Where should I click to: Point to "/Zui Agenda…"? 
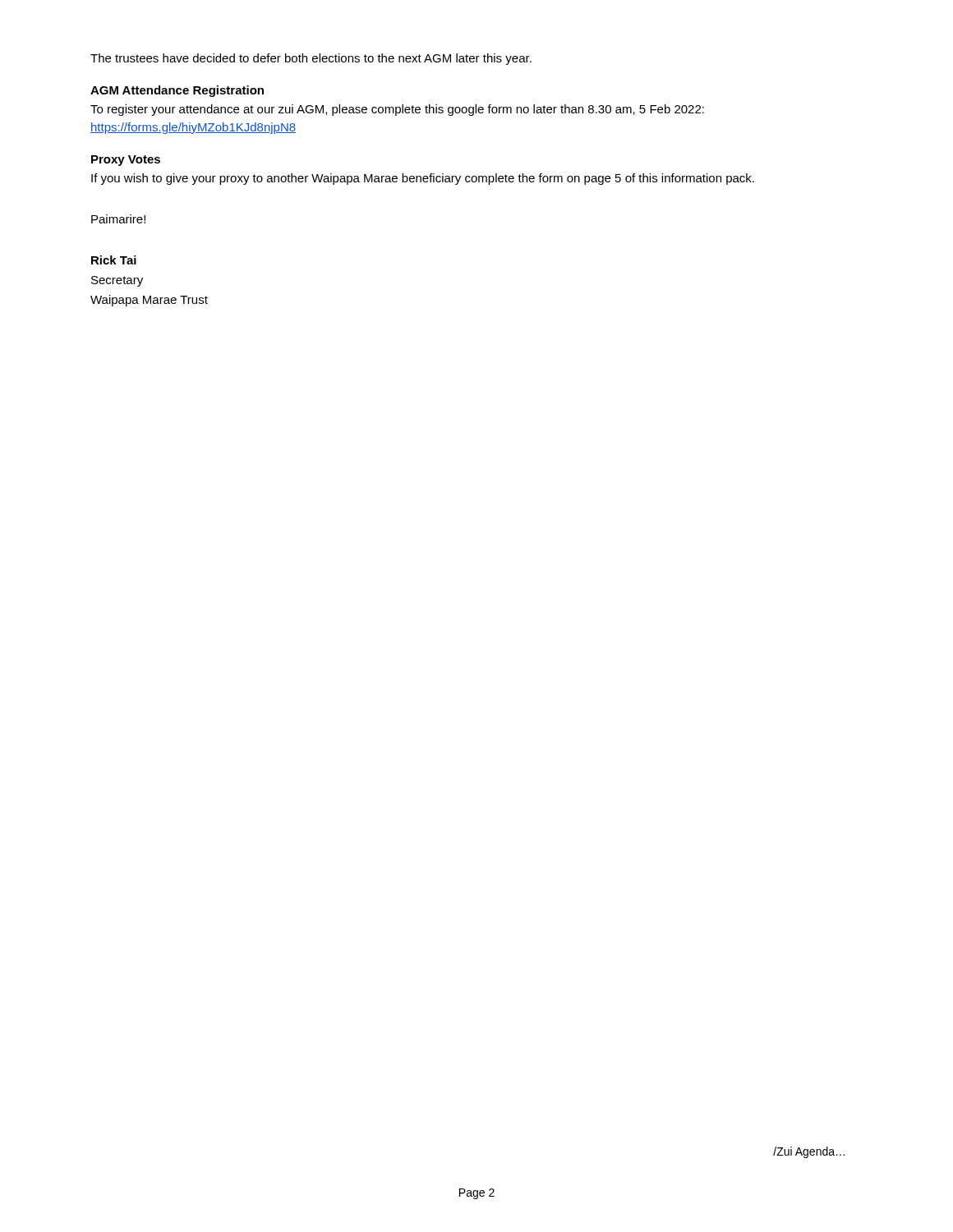[x=810, y=1151]
